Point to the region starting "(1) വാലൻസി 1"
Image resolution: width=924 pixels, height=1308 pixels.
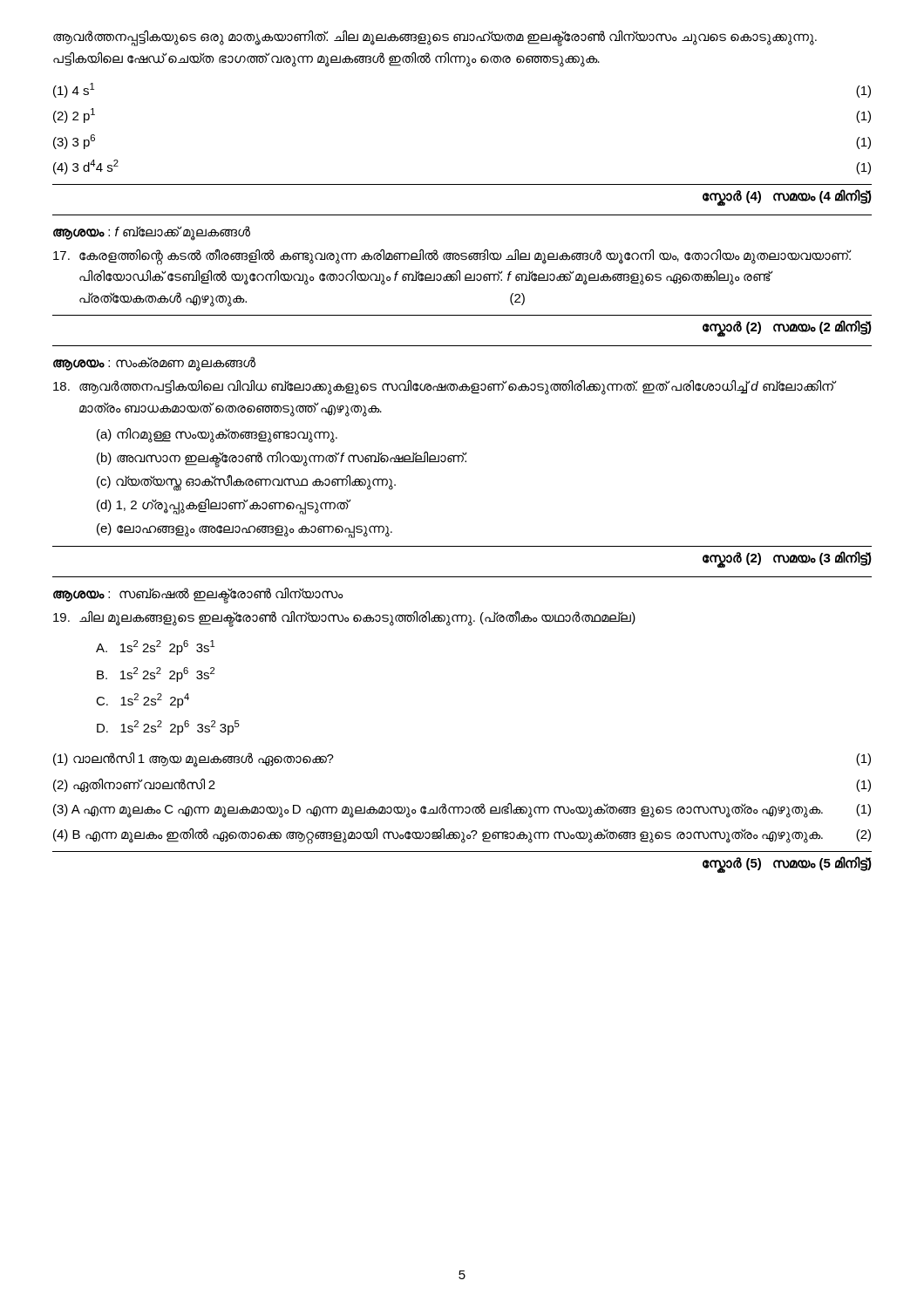point(192,760)
